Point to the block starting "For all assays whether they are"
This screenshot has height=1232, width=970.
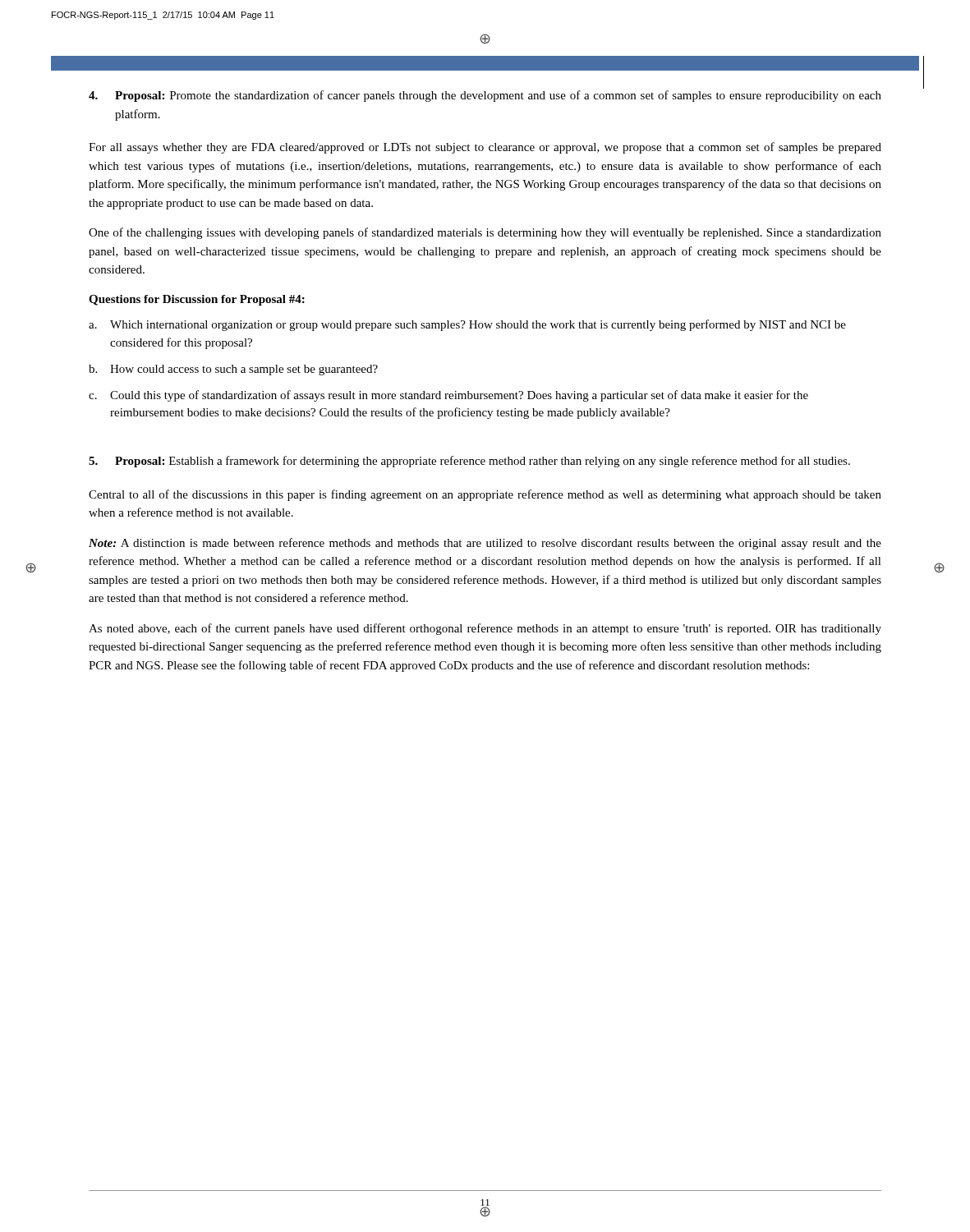485,175
